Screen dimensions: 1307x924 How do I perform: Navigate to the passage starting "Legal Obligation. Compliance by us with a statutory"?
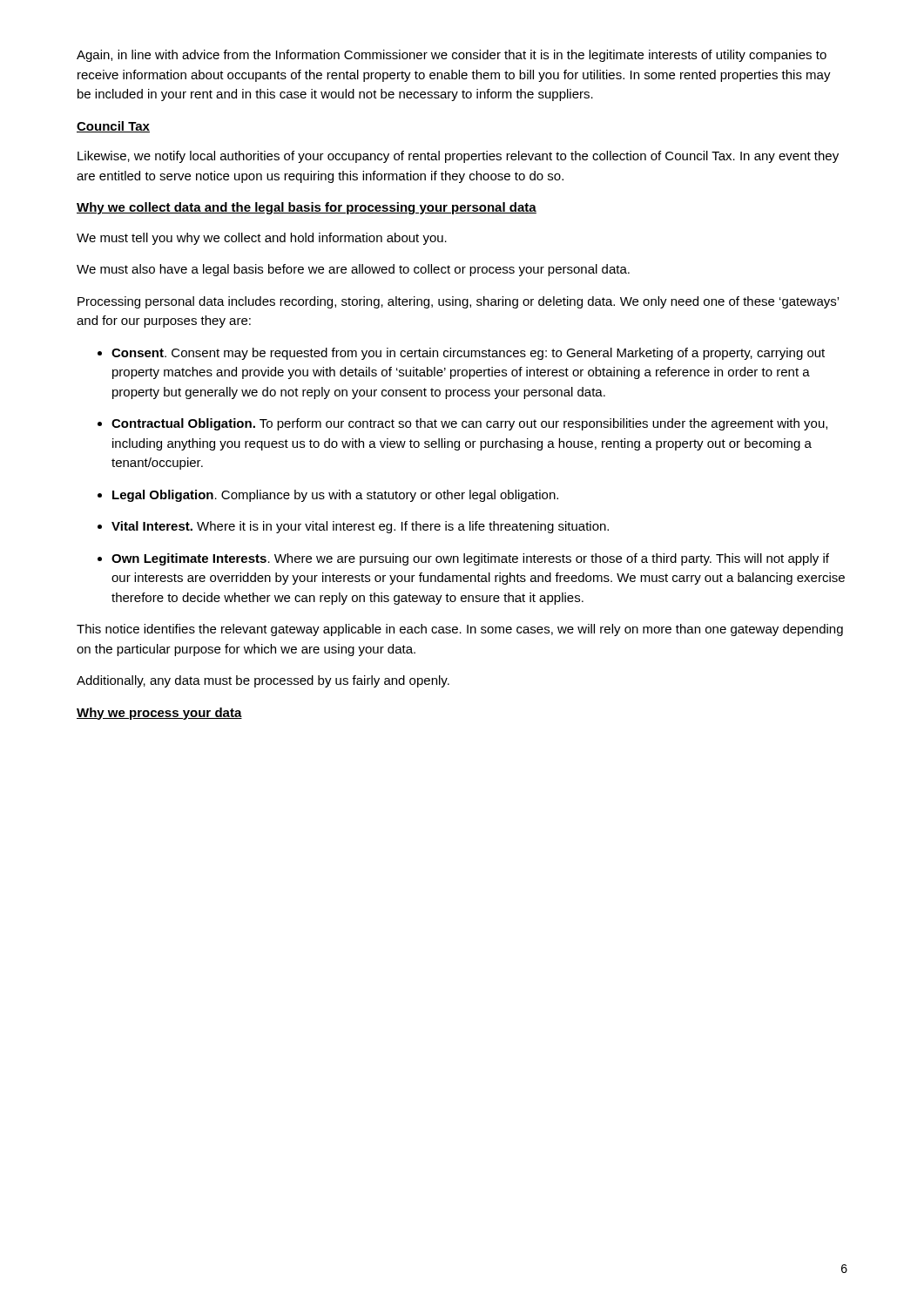pos(335,494)
